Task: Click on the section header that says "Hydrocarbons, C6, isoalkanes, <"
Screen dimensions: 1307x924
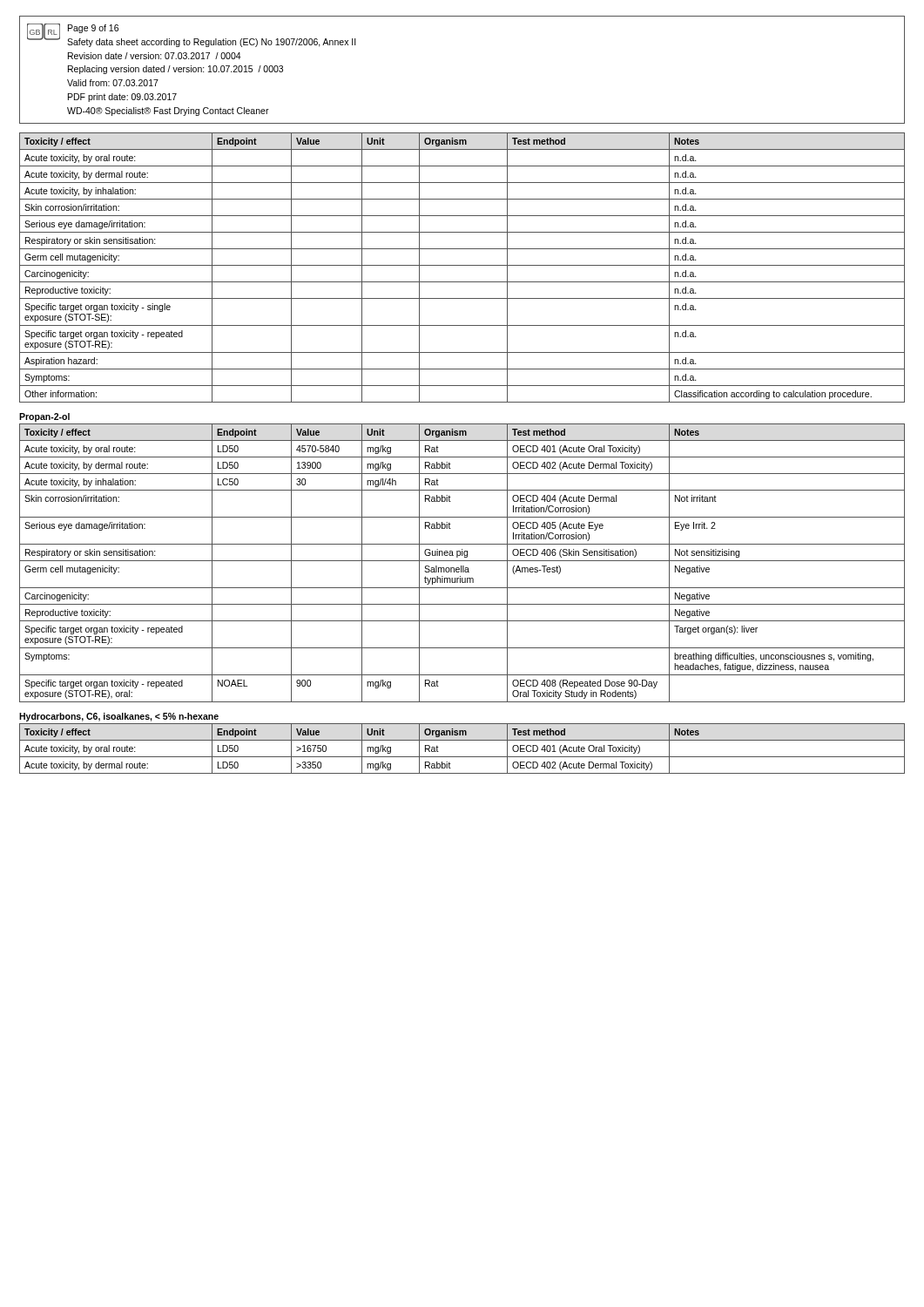Action: tap(119, 716)
